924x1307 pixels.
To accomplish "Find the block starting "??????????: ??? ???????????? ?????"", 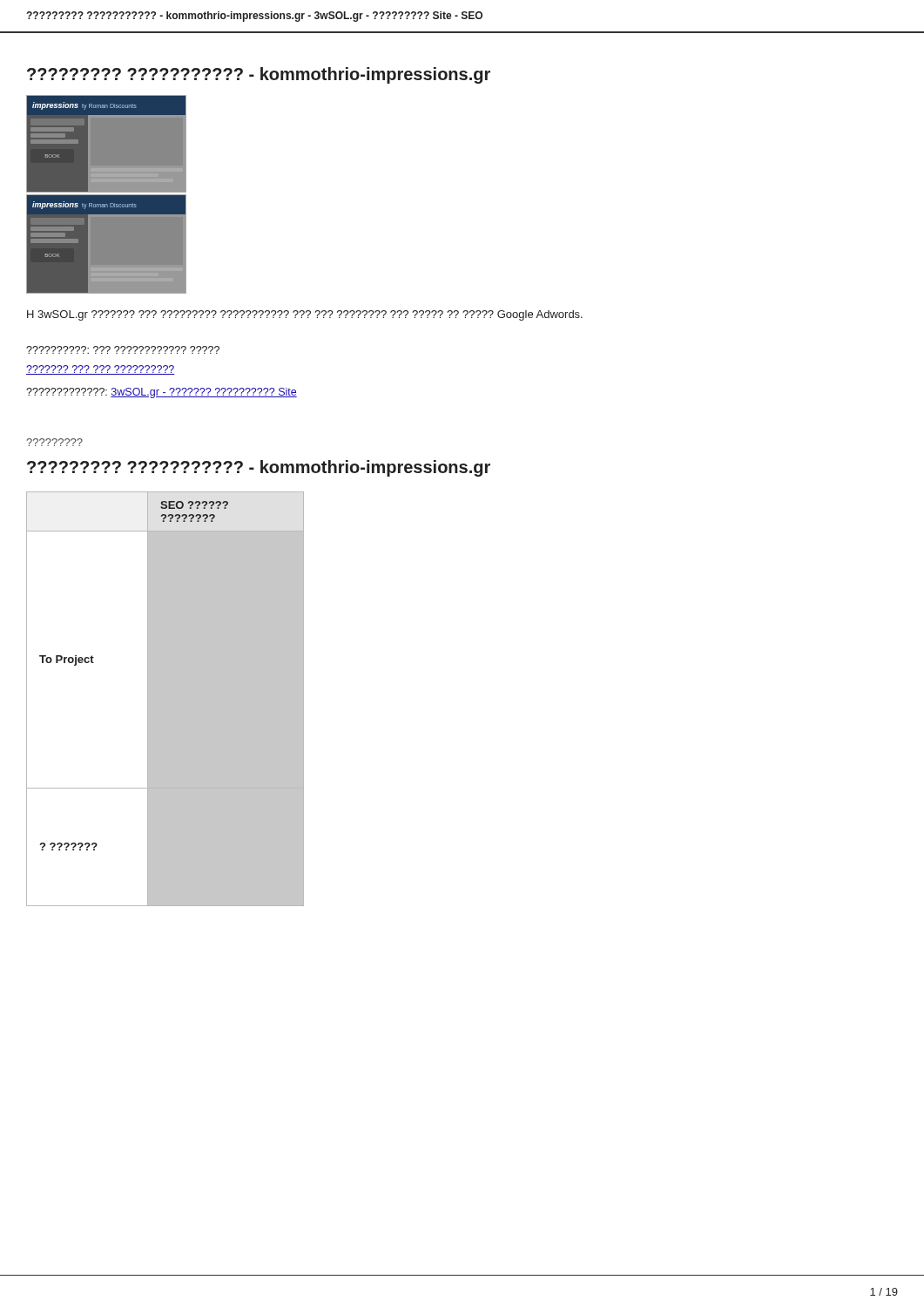I will click(x=123, y=350).
